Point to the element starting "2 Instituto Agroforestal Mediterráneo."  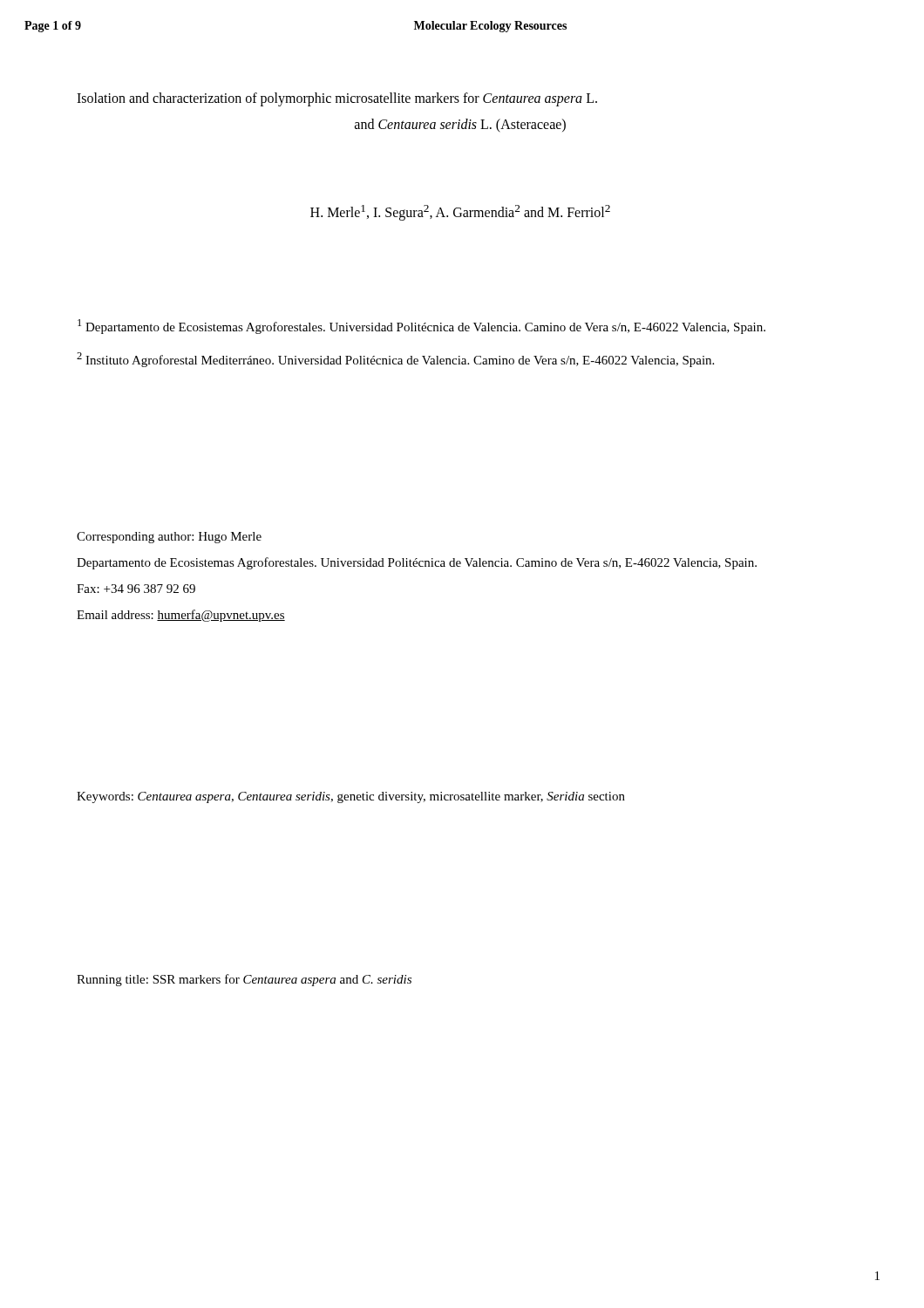coord(396,359)
